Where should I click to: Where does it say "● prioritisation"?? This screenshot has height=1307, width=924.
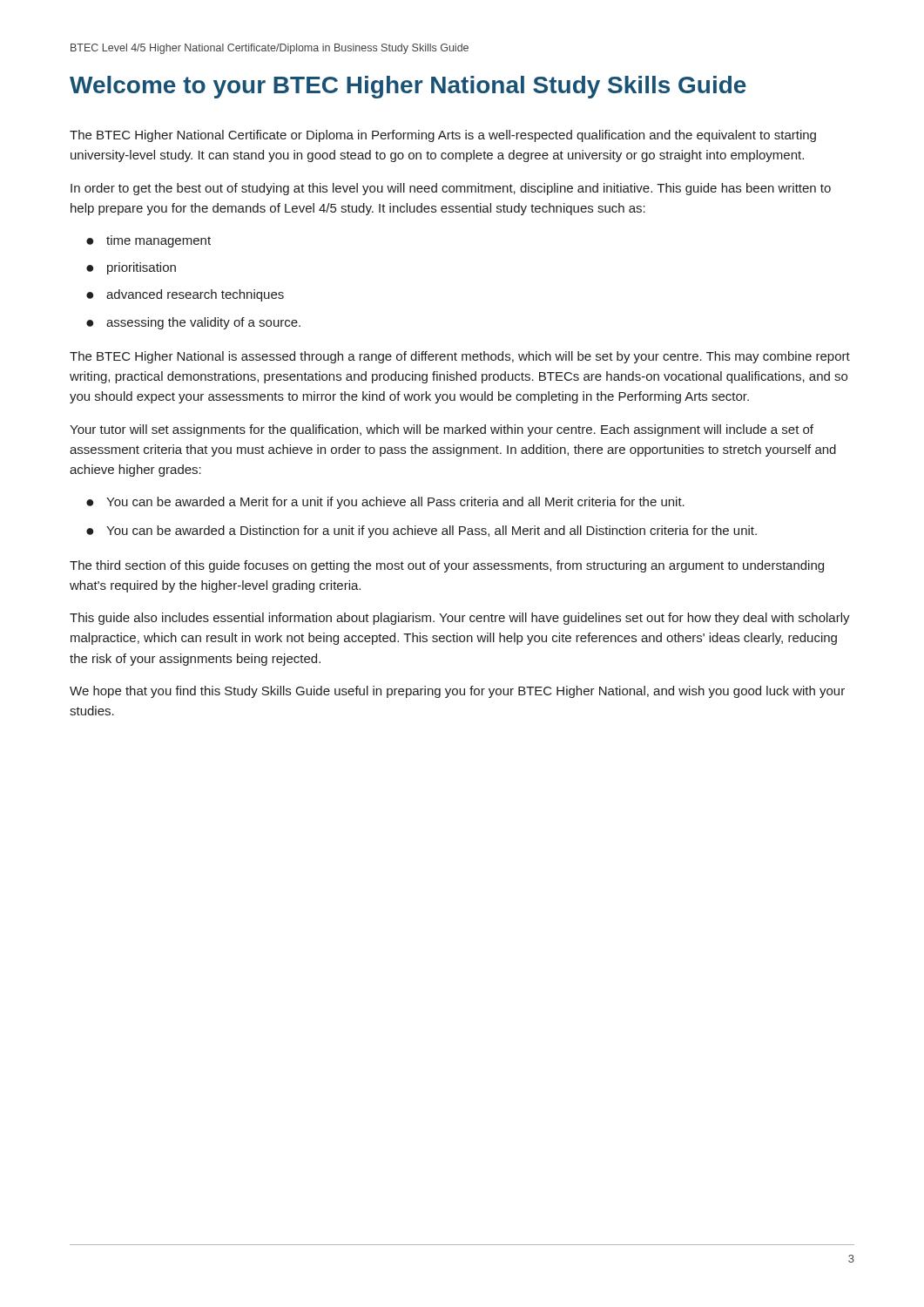131,268
